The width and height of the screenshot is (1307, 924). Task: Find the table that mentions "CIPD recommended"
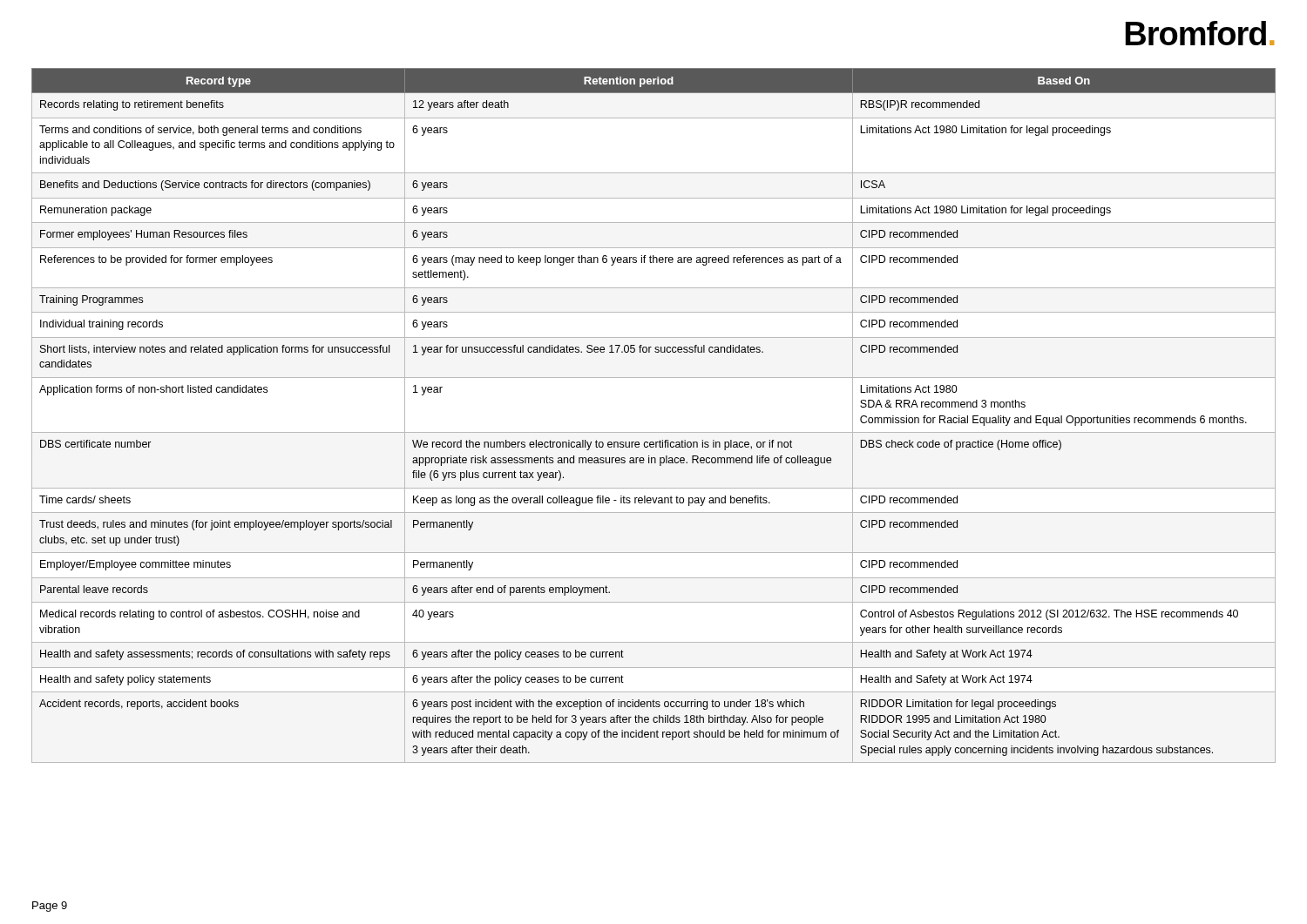tap(654, 415)
